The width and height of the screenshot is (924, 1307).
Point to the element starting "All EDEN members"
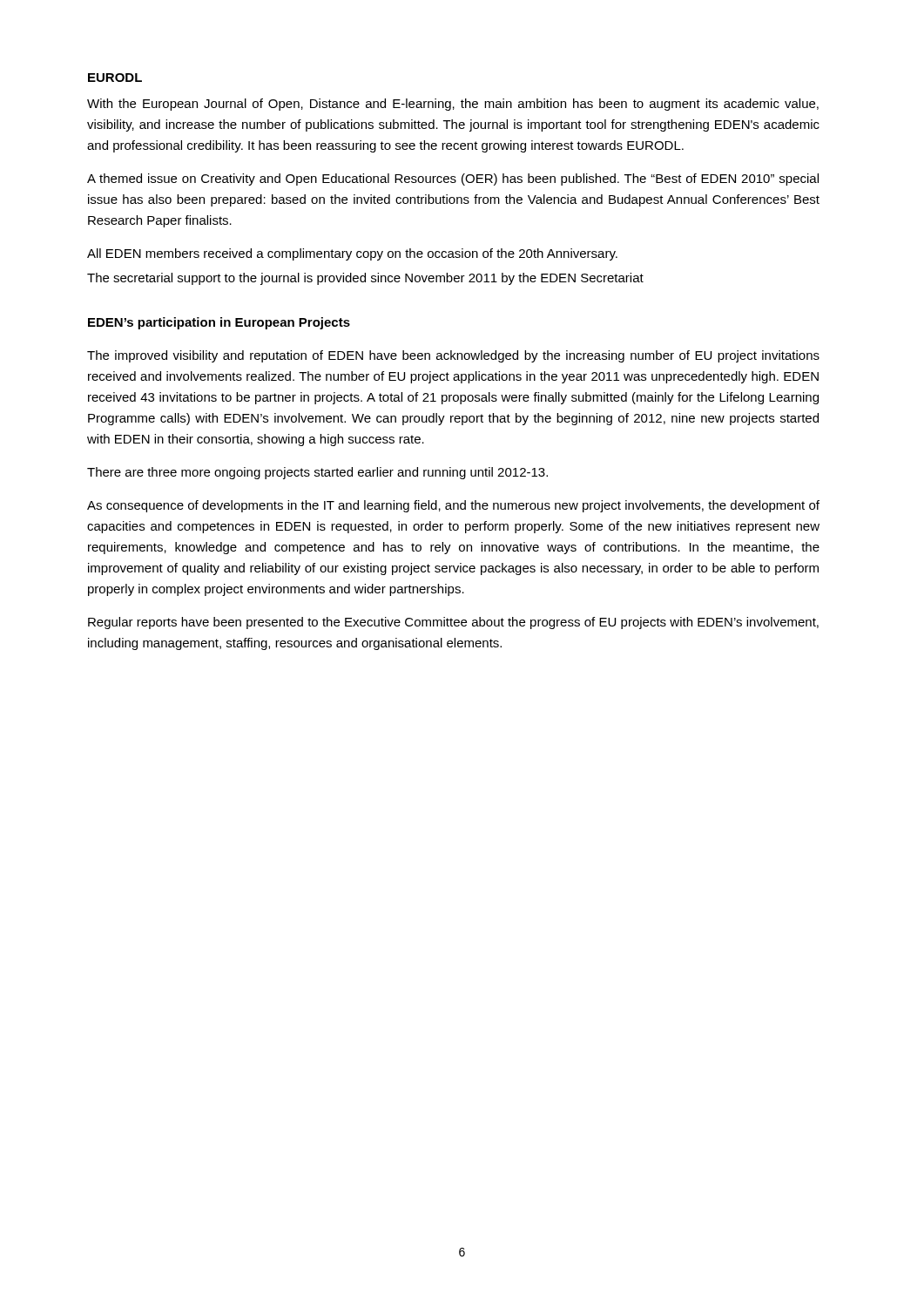[x=353, y=253]
